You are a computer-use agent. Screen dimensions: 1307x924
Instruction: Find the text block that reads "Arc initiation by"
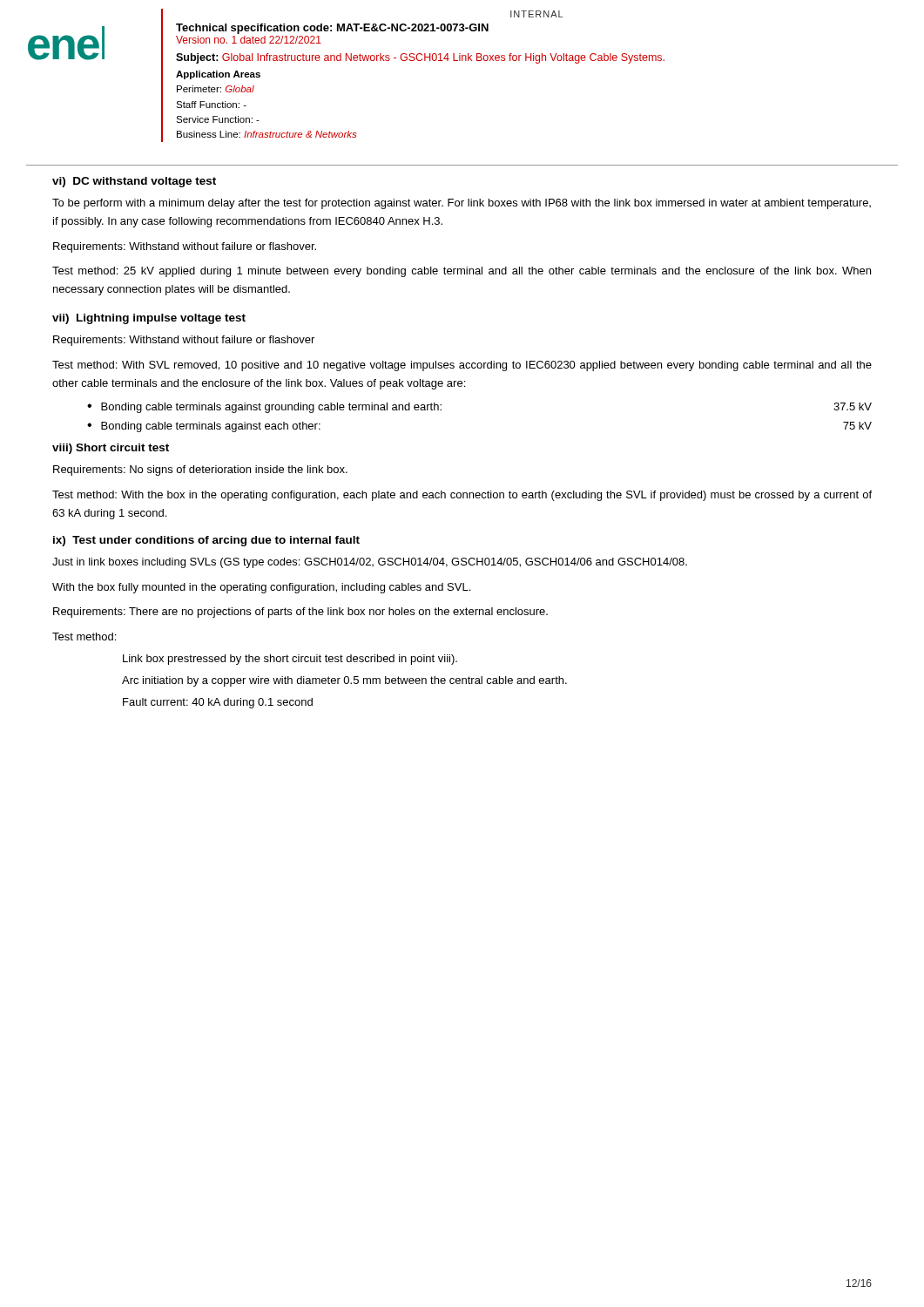tap(345, 680)
